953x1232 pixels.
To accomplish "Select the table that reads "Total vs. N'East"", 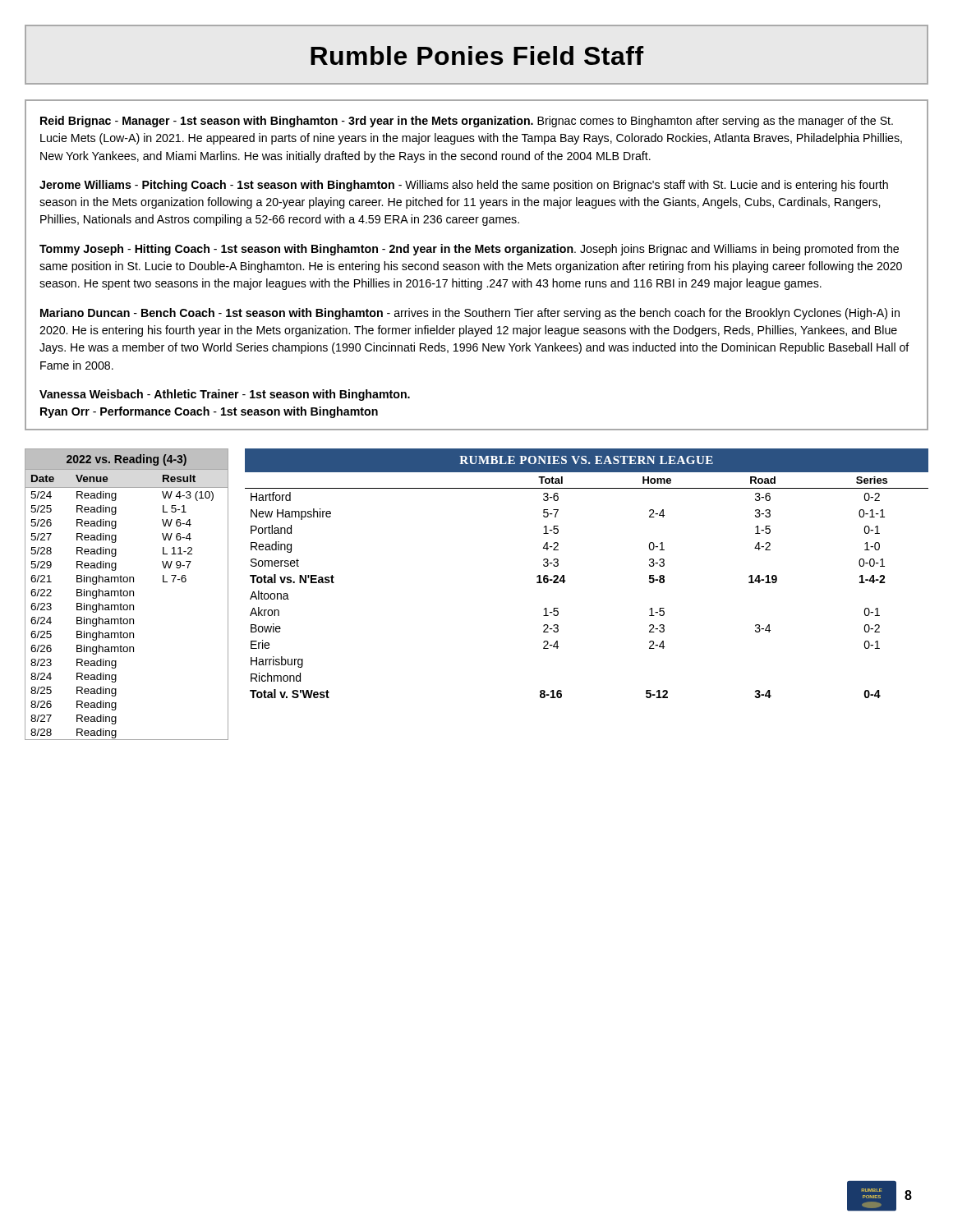I will coord(587,576).
